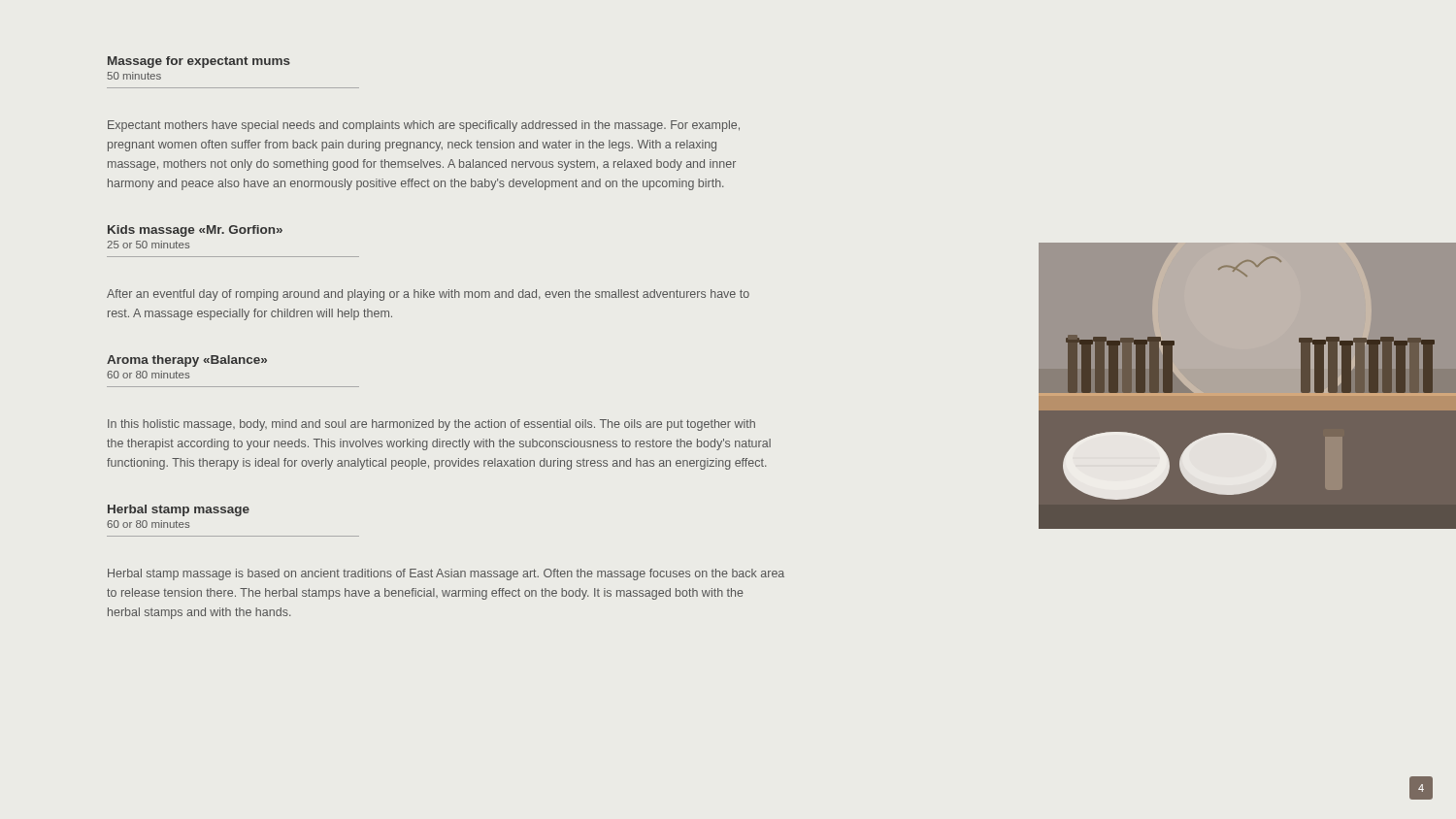Select the element starting "In this holistic massage,"
Screen dimensions: 819x1456
[x=524, y=443]
